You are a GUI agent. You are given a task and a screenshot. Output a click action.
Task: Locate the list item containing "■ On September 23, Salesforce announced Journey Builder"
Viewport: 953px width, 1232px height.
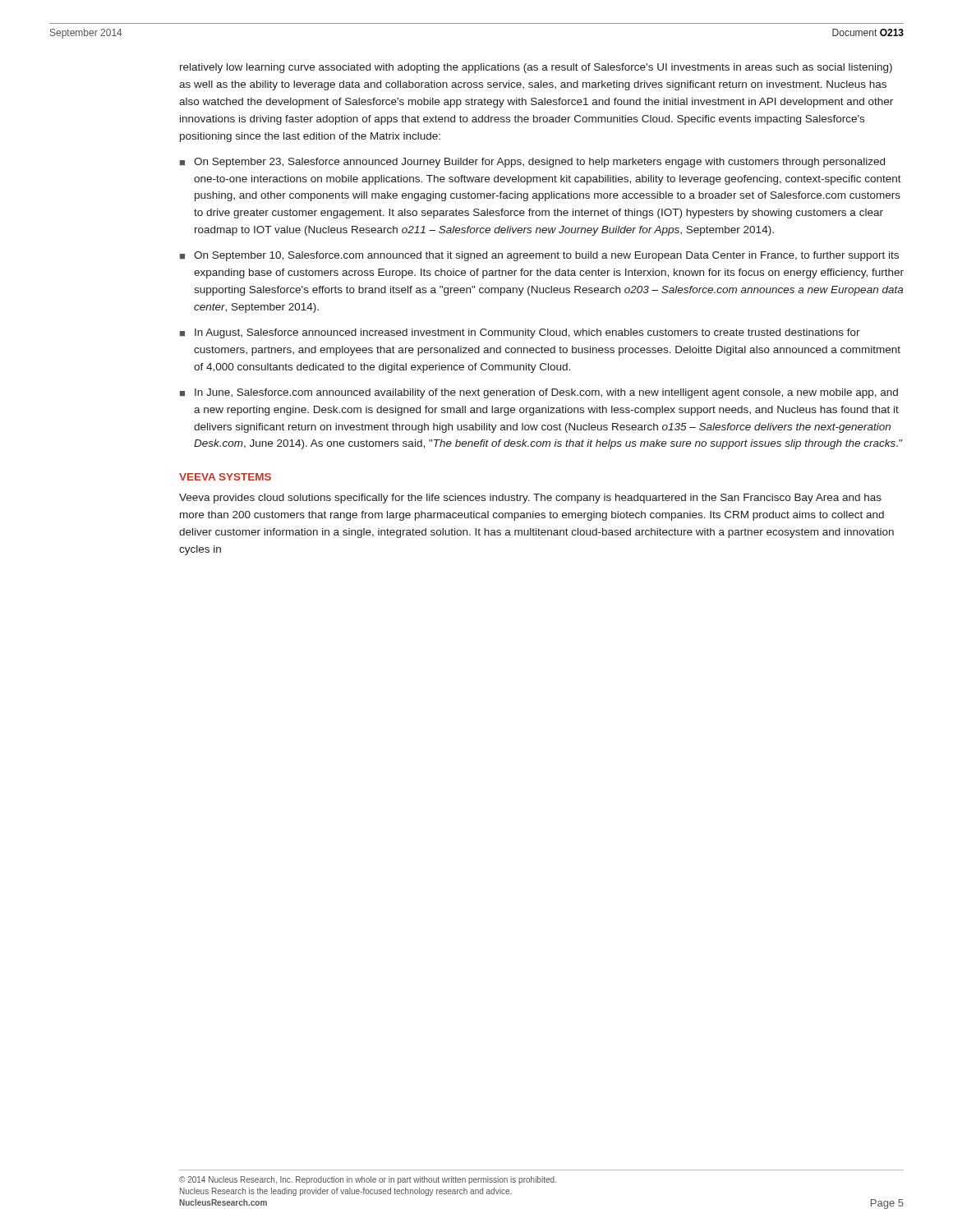[x=541, y=196]
